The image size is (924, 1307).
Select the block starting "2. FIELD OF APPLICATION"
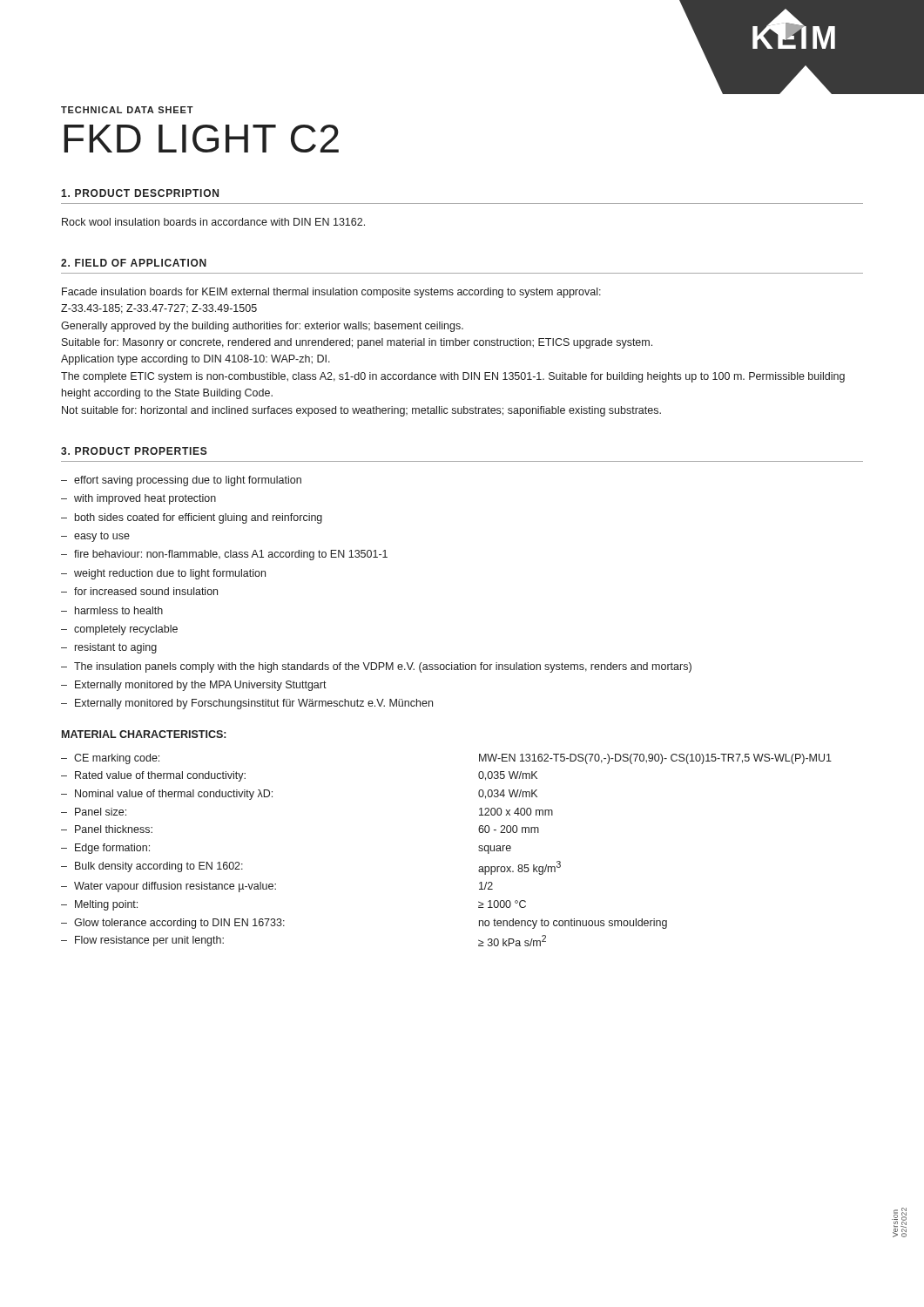click(134, 263)
